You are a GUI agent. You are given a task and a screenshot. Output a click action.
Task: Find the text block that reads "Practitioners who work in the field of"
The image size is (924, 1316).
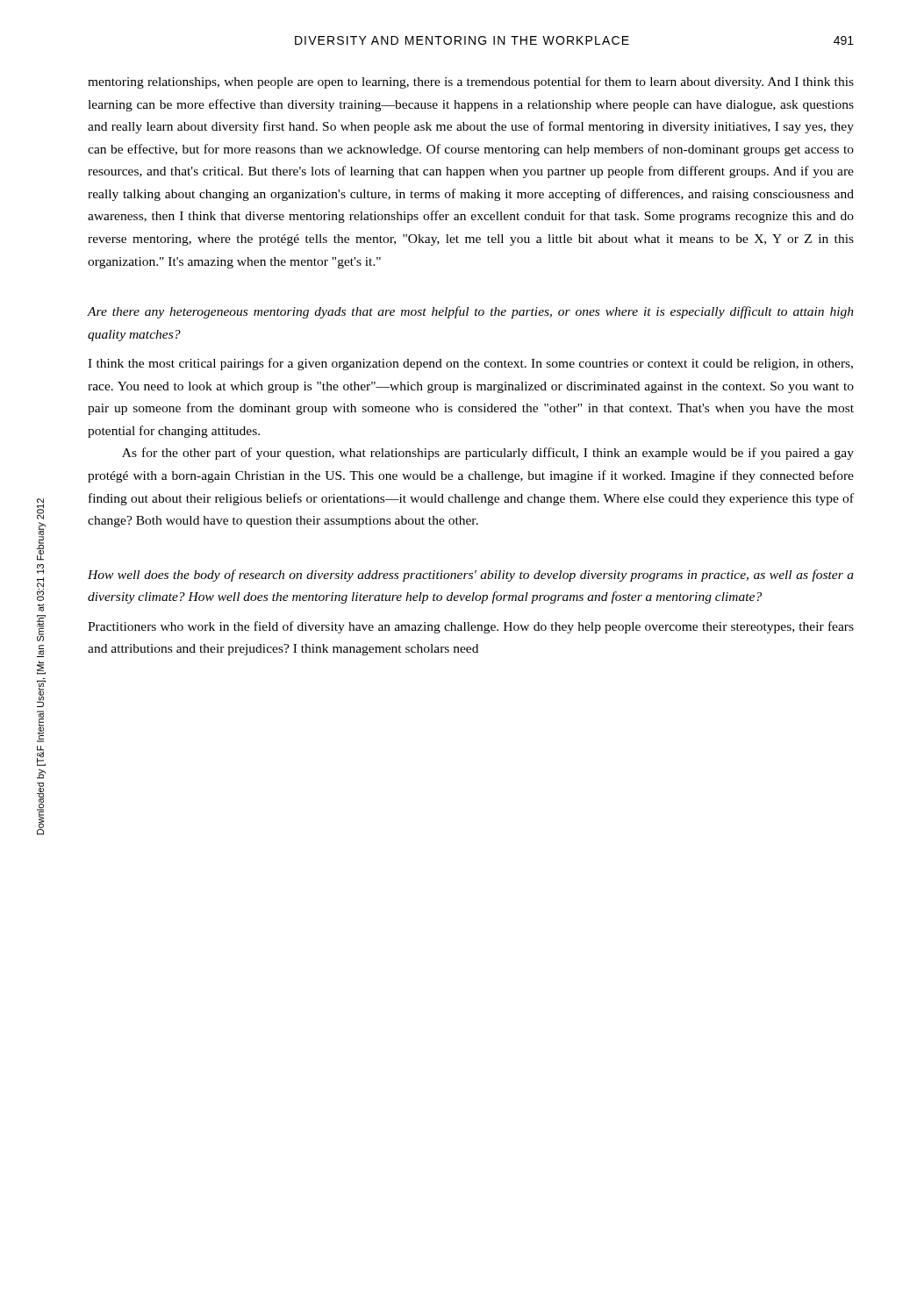coord(471,637)
